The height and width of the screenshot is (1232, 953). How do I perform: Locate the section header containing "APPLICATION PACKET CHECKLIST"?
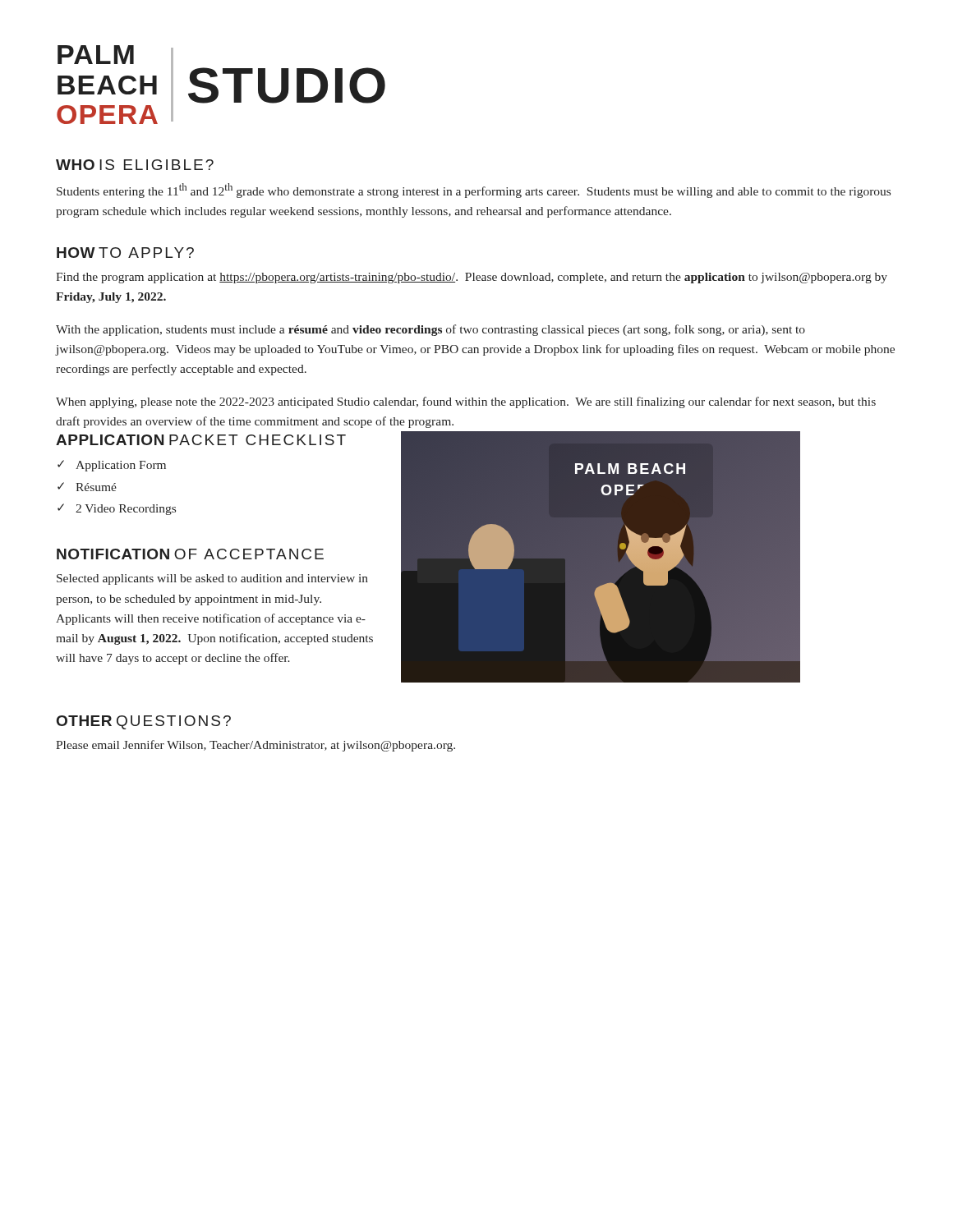pos(202,440)
